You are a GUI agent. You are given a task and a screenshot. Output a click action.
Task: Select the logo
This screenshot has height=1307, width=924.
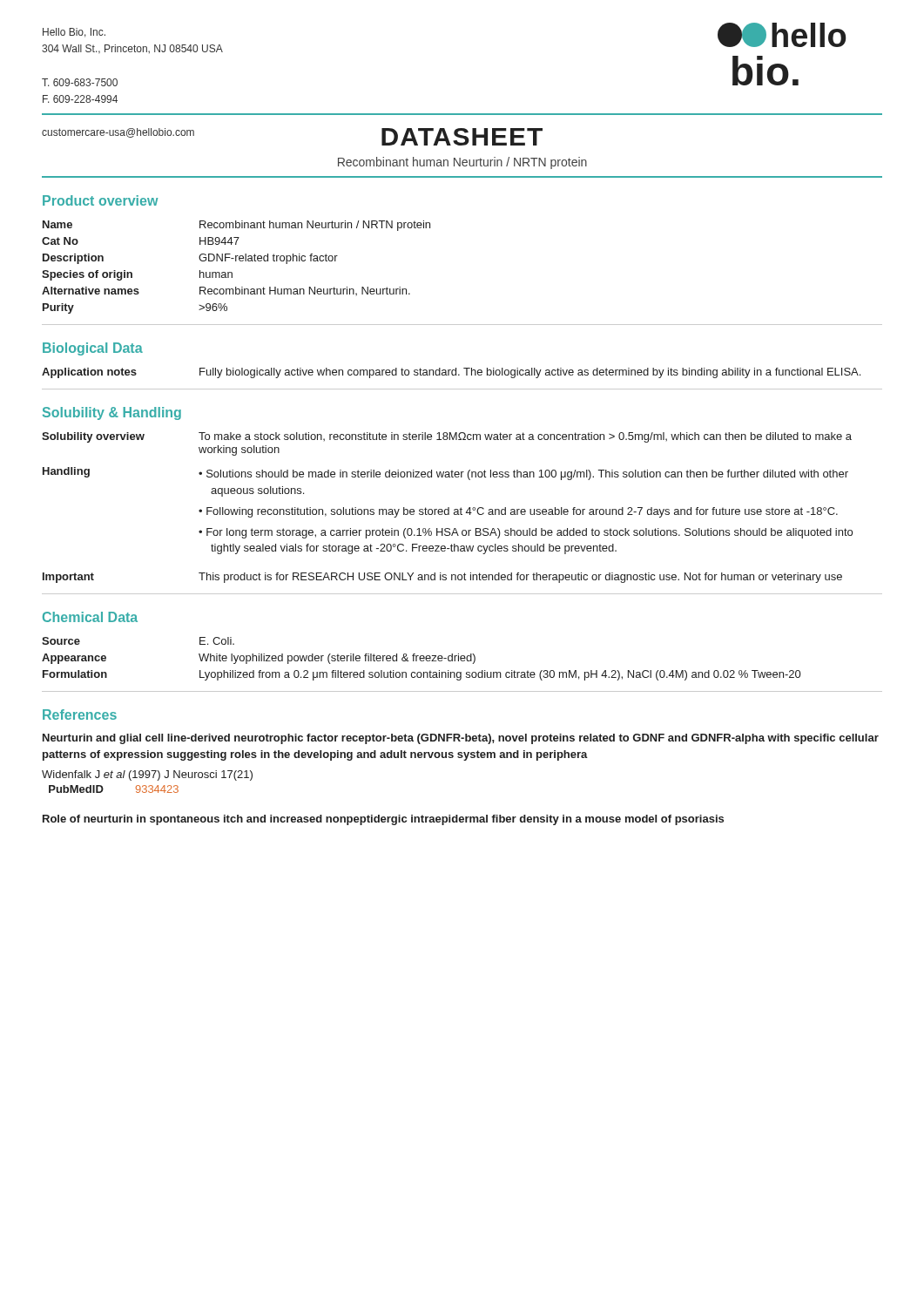click(793, 56)
